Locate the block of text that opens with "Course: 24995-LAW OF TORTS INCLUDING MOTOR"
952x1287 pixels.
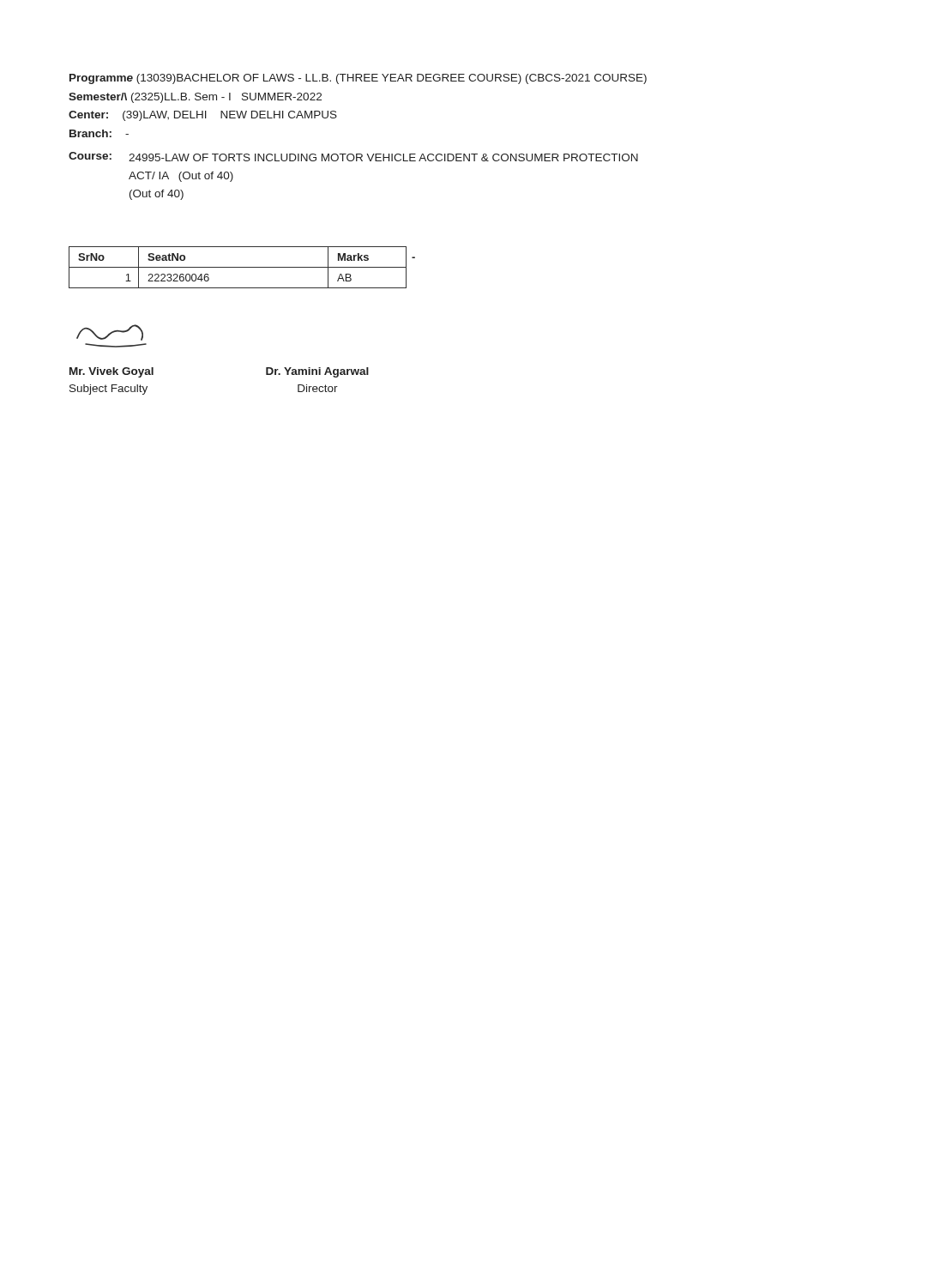tap(353, 157)
